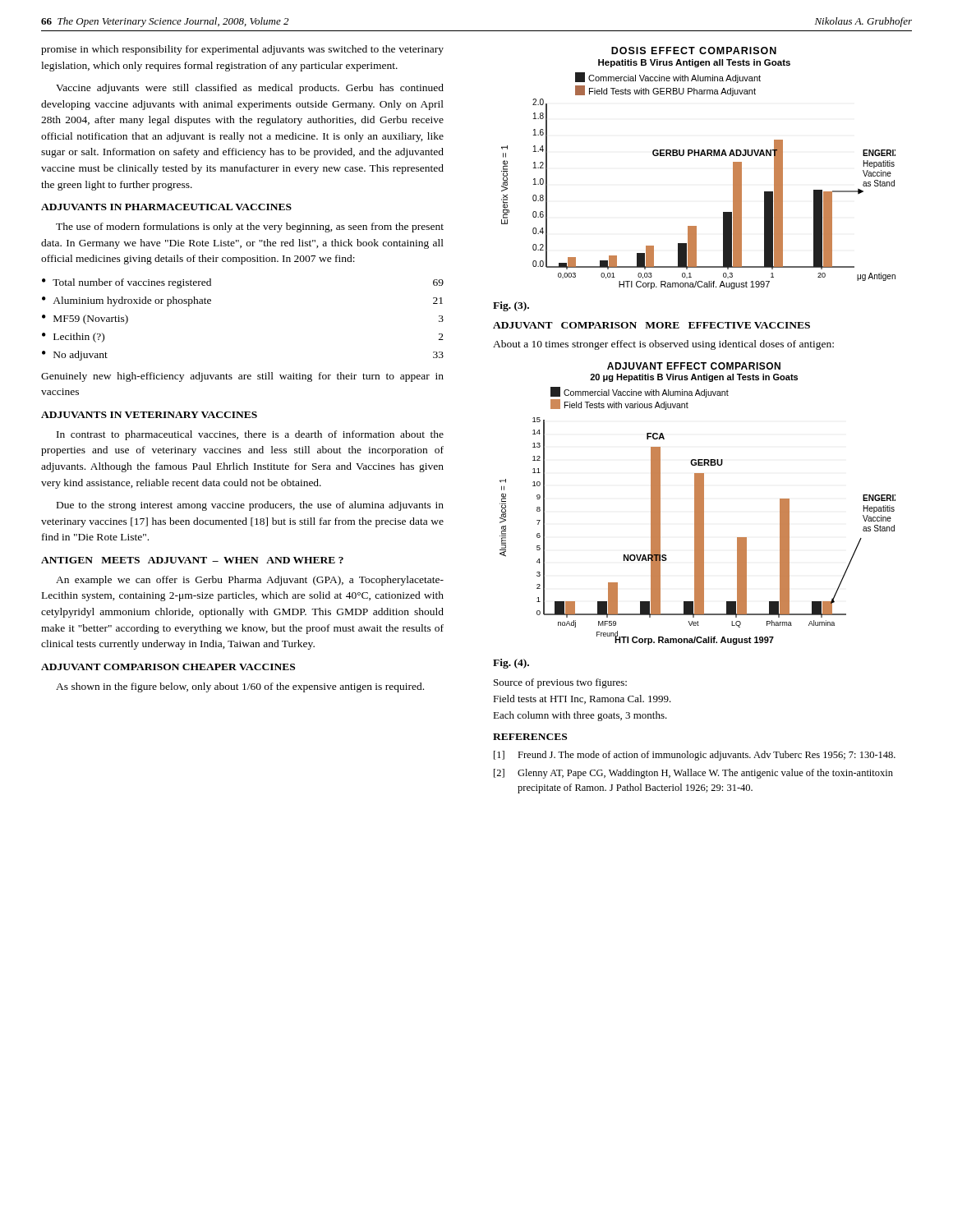Navigate to the text block starting "• Lecithin (?)2"
The width and height of the screenshot is (953, 1232).
tap(77, 337)
